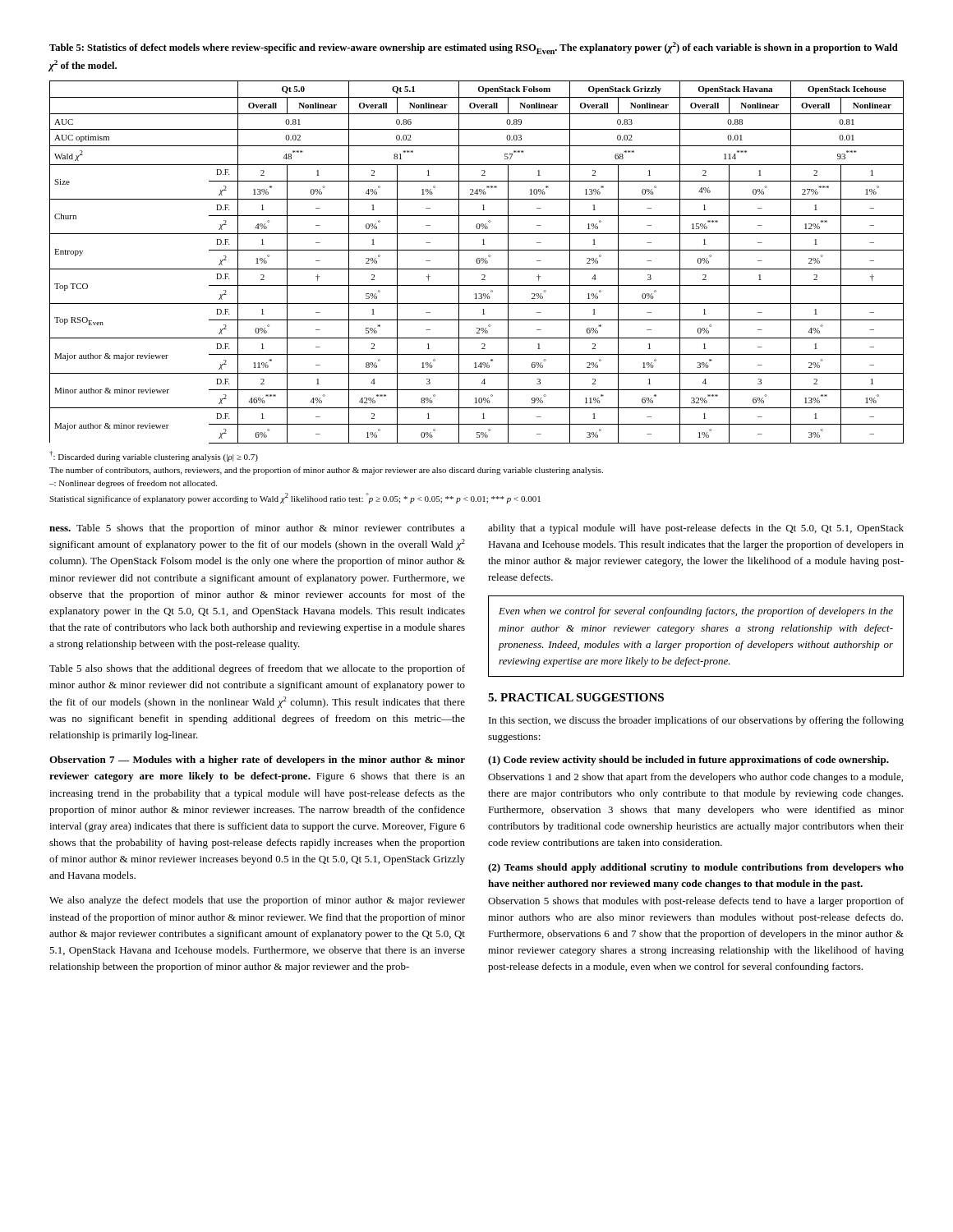
Task: Locate the text block that says "In this section, we discuss the broader implications"
Action: click(696, 728)
